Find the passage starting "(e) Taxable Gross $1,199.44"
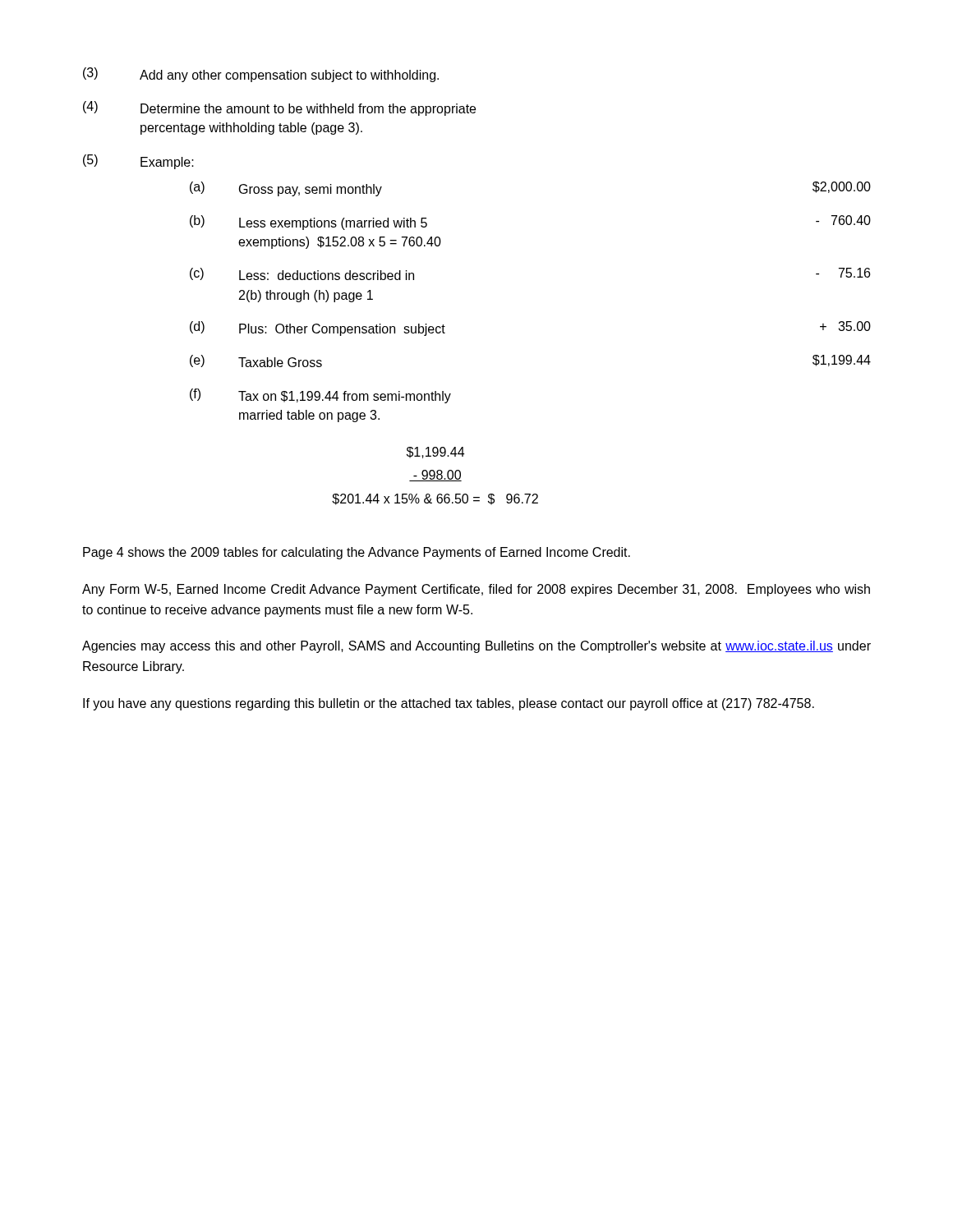The image size is (953, 1232). tap(281, 361)
